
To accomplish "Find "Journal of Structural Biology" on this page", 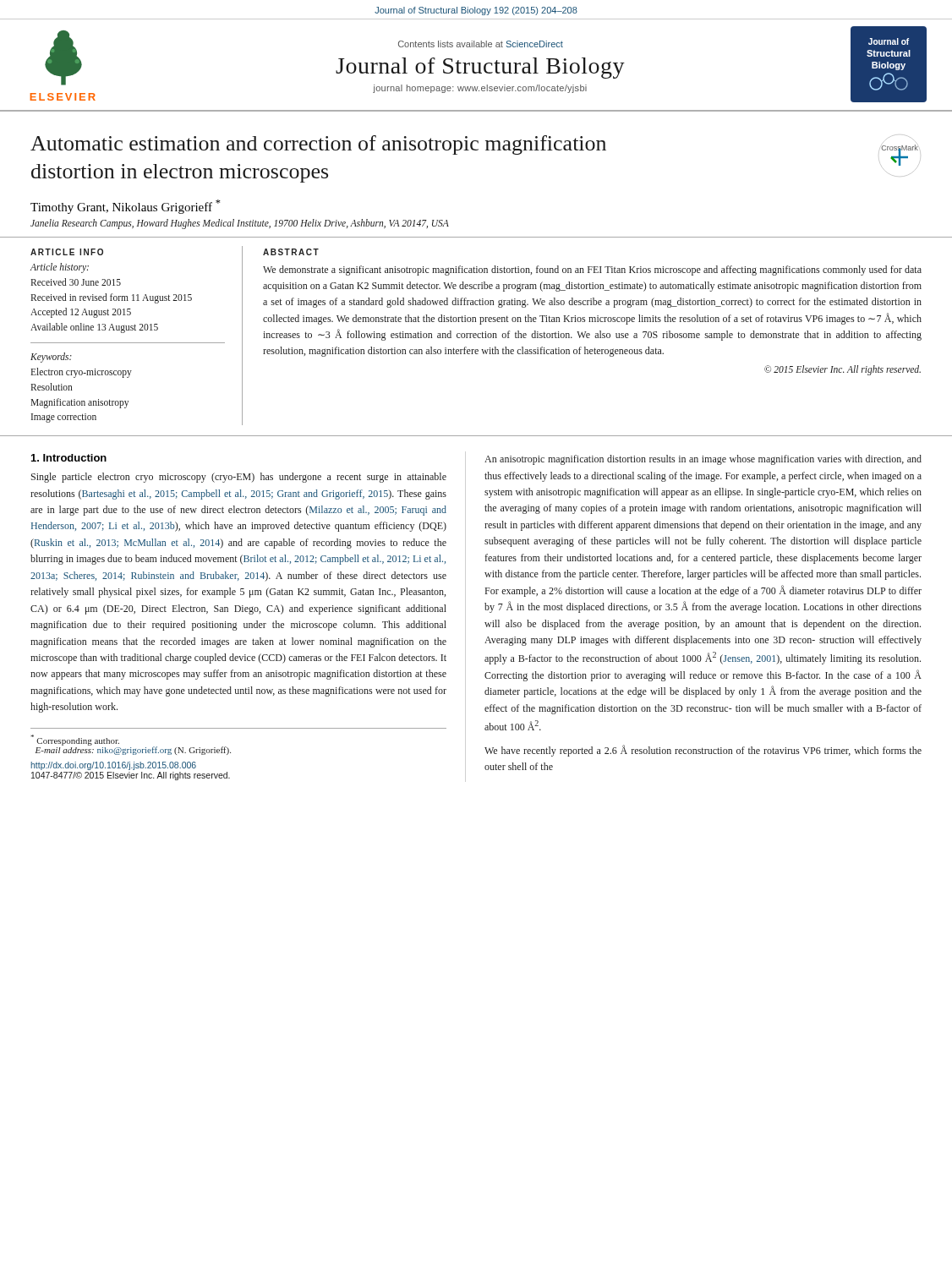I will (x=480, y=65).
